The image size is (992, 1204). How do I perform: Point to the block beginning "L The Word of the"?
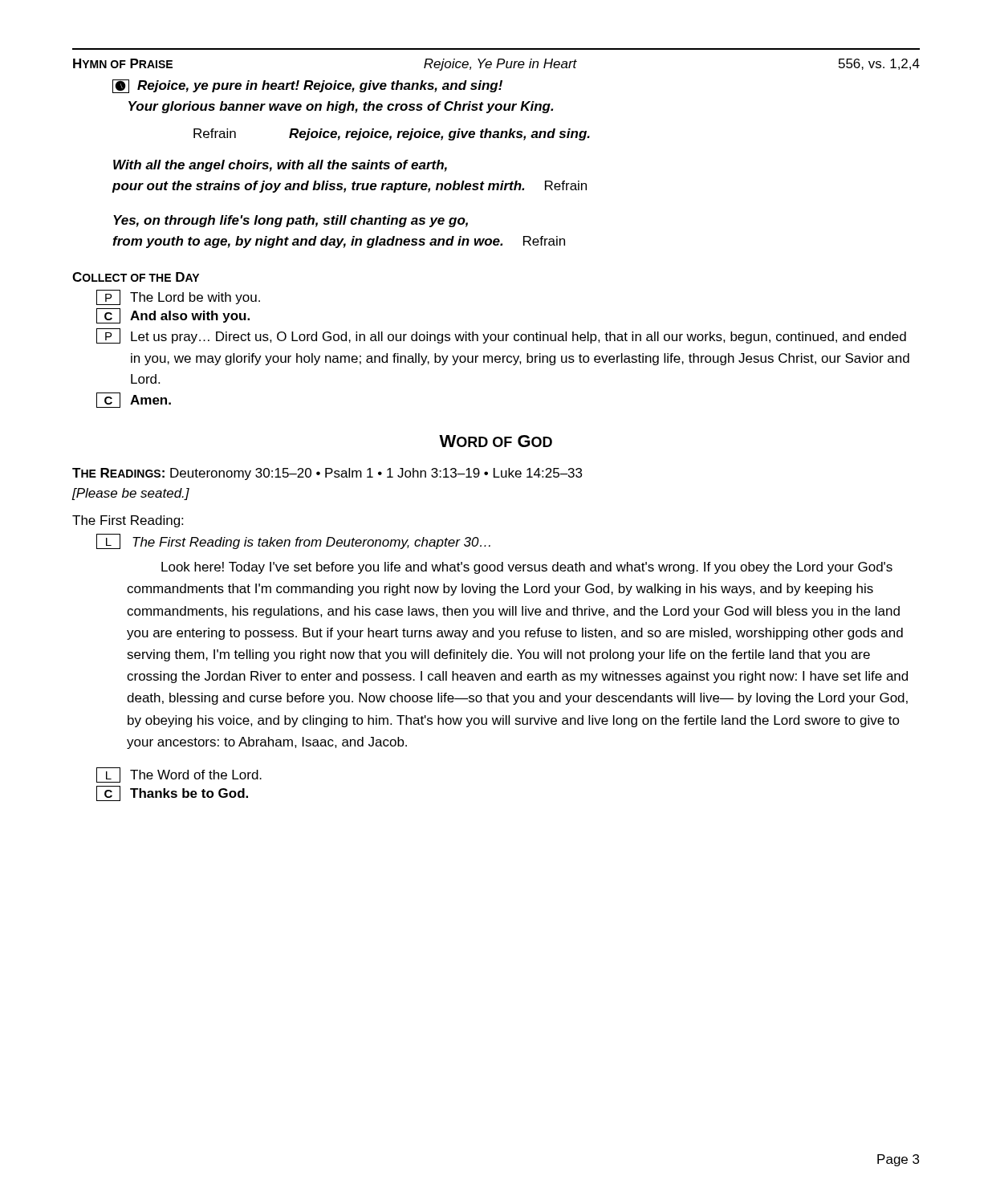click(179, 775)
